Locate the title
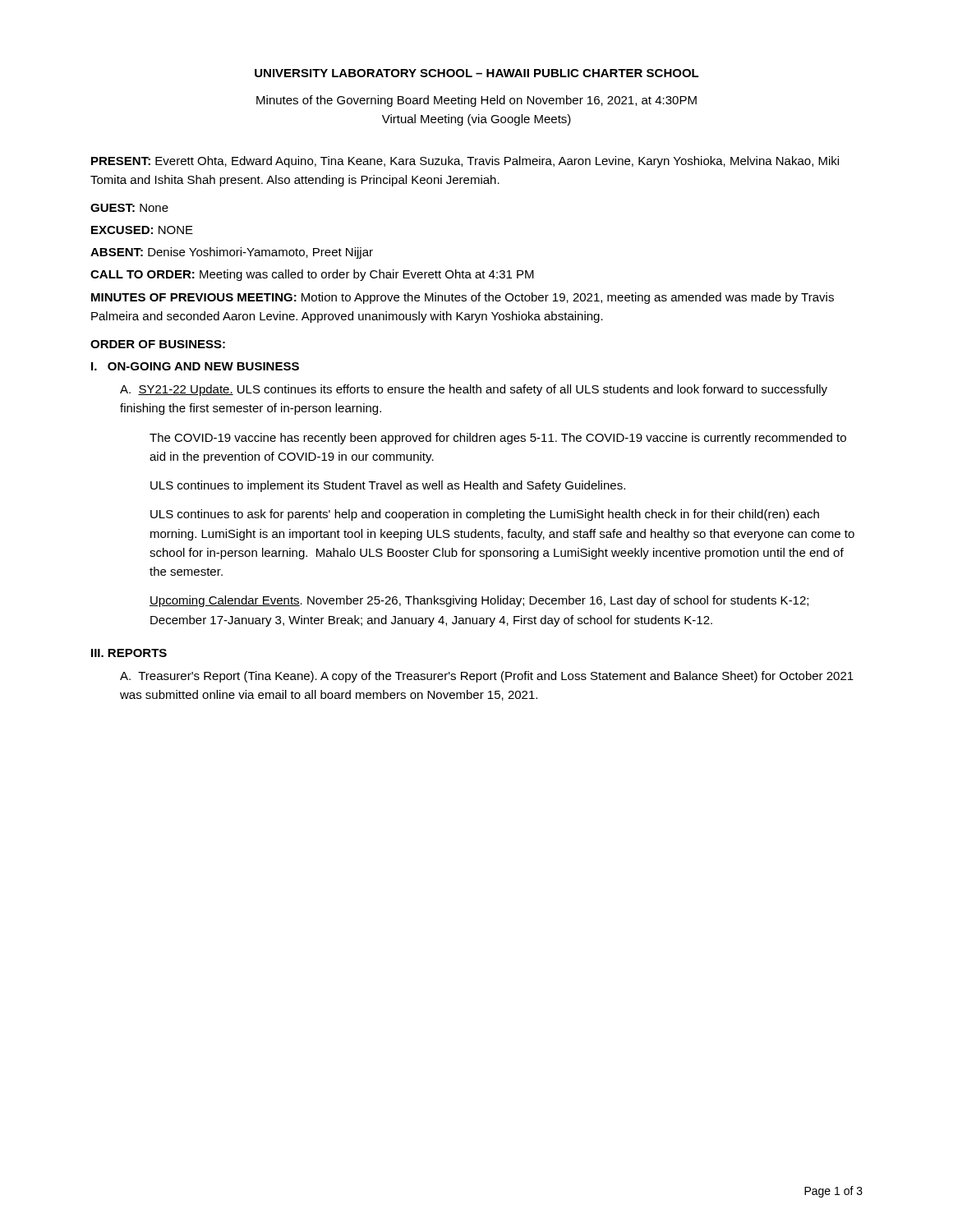Image resolution: width=953 pixels, height=1232 pixels. 476,73
